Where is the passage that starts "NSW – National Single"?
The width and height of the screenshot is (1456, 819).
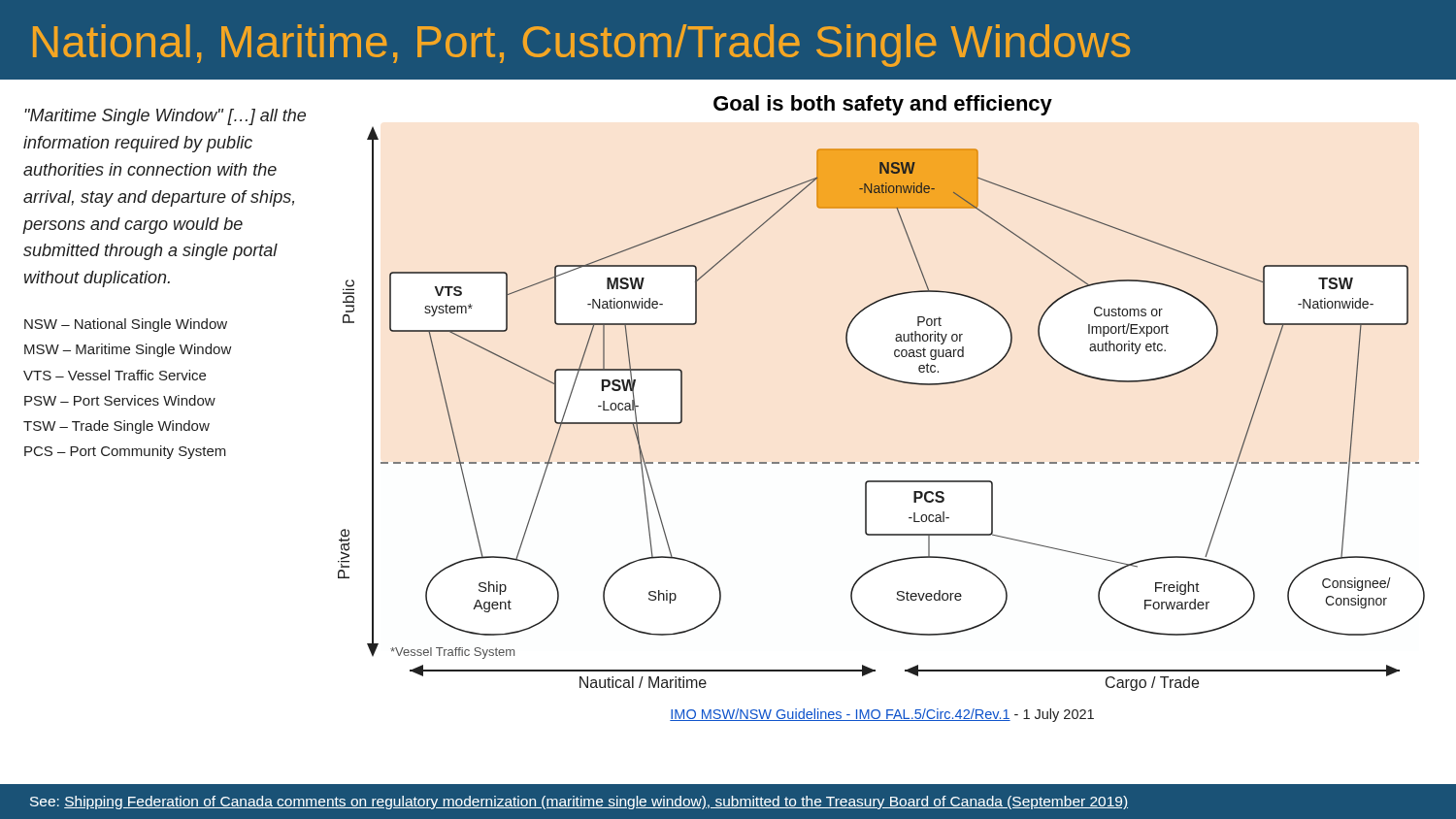(125, 324)
